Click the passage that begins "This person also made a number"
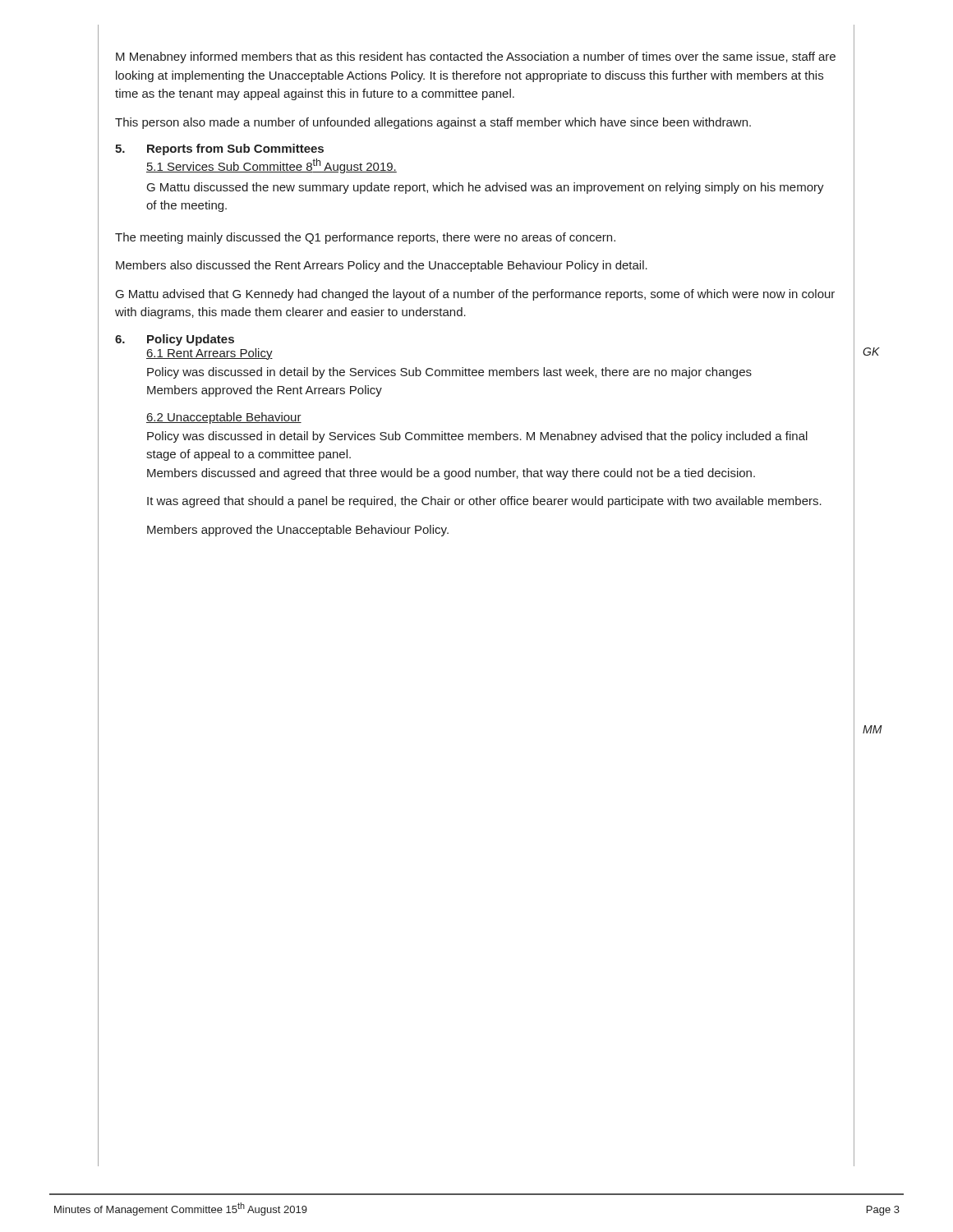 [x=433, y=122]
